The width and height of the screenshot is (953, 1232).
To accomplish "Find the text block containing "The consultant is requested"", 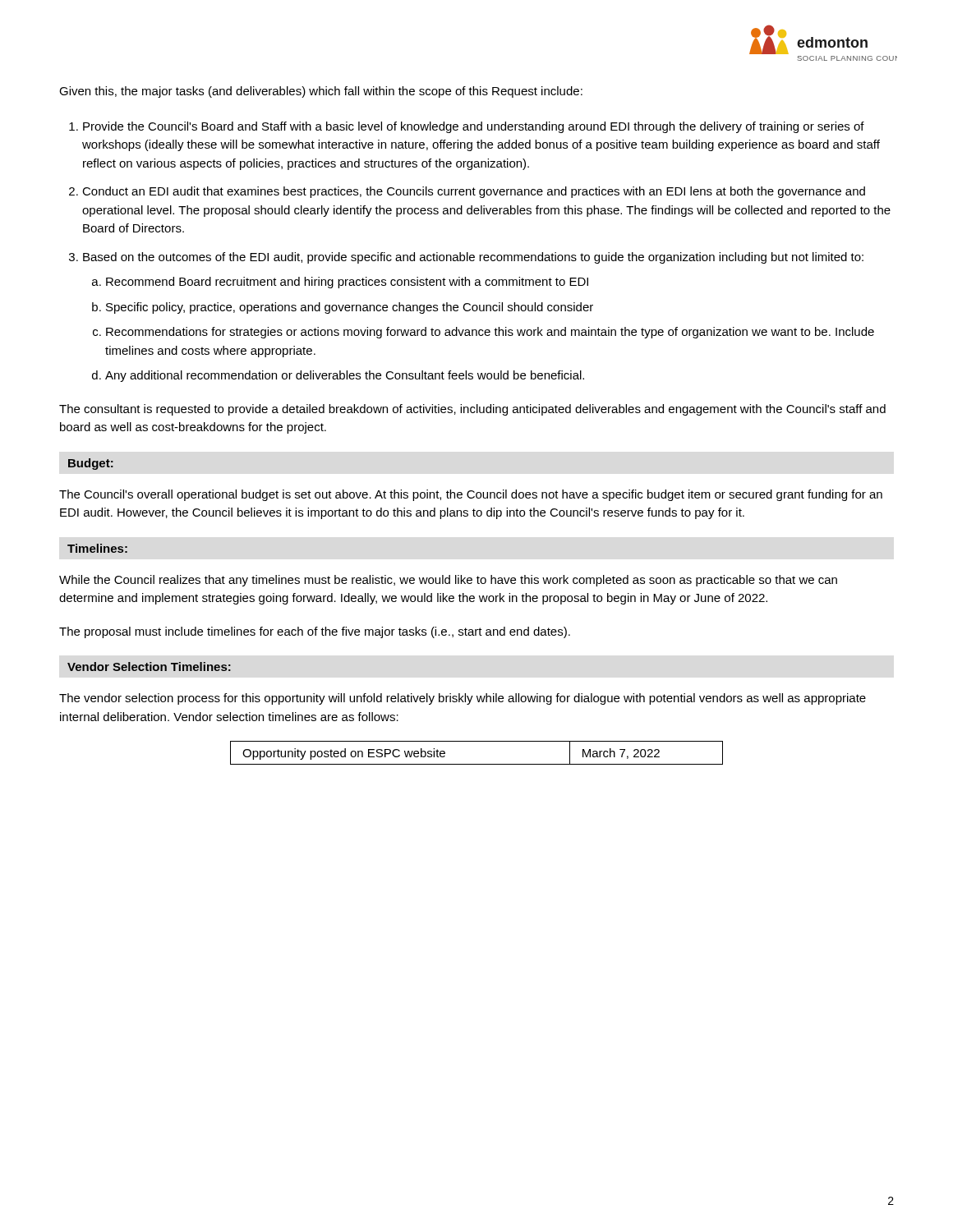I will 473,417.
